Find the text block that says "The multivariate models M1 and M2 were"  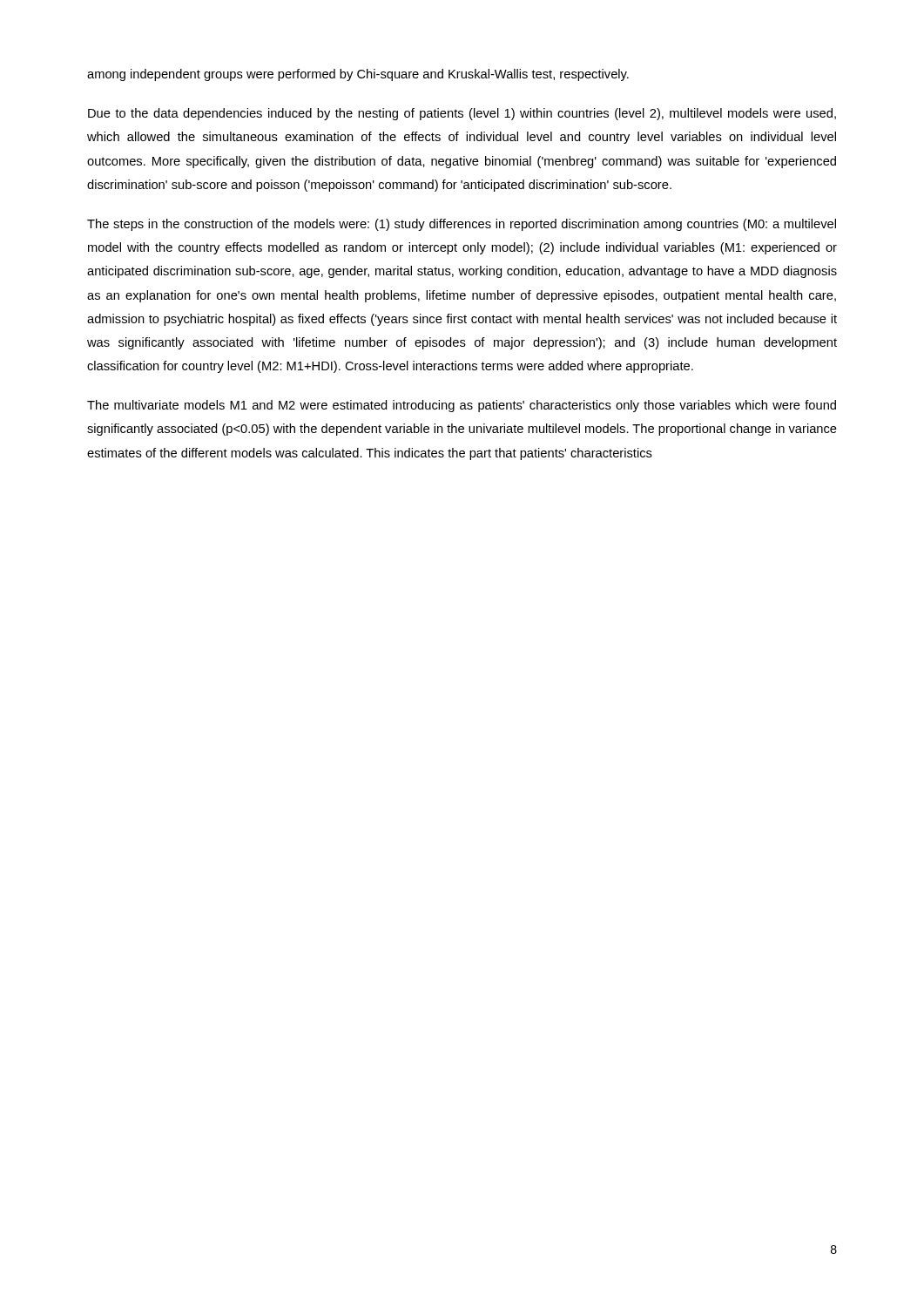pos(462,429)
